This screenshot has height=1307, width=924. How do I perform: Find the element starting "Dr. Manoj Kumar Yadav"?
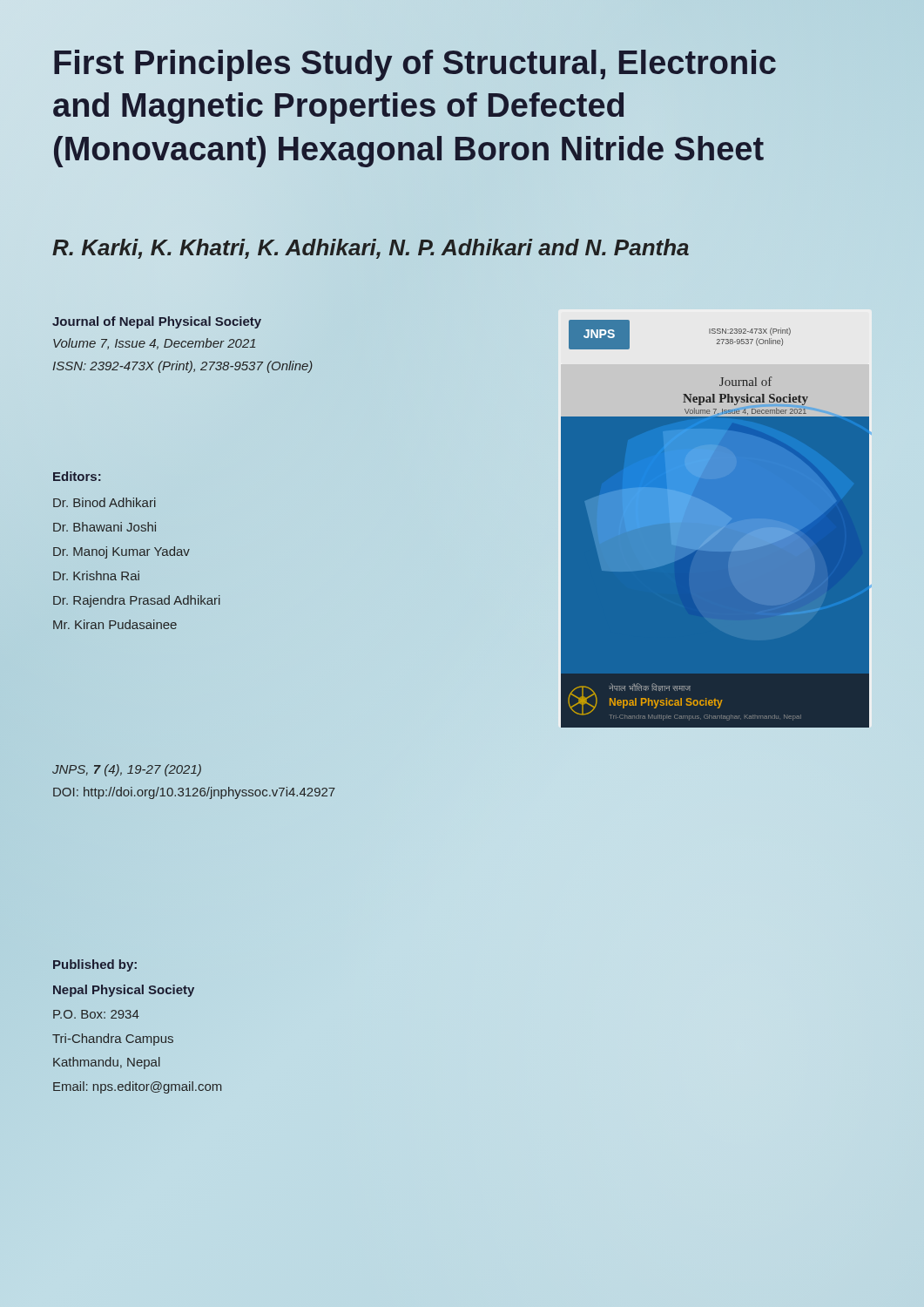coord(121,551)
